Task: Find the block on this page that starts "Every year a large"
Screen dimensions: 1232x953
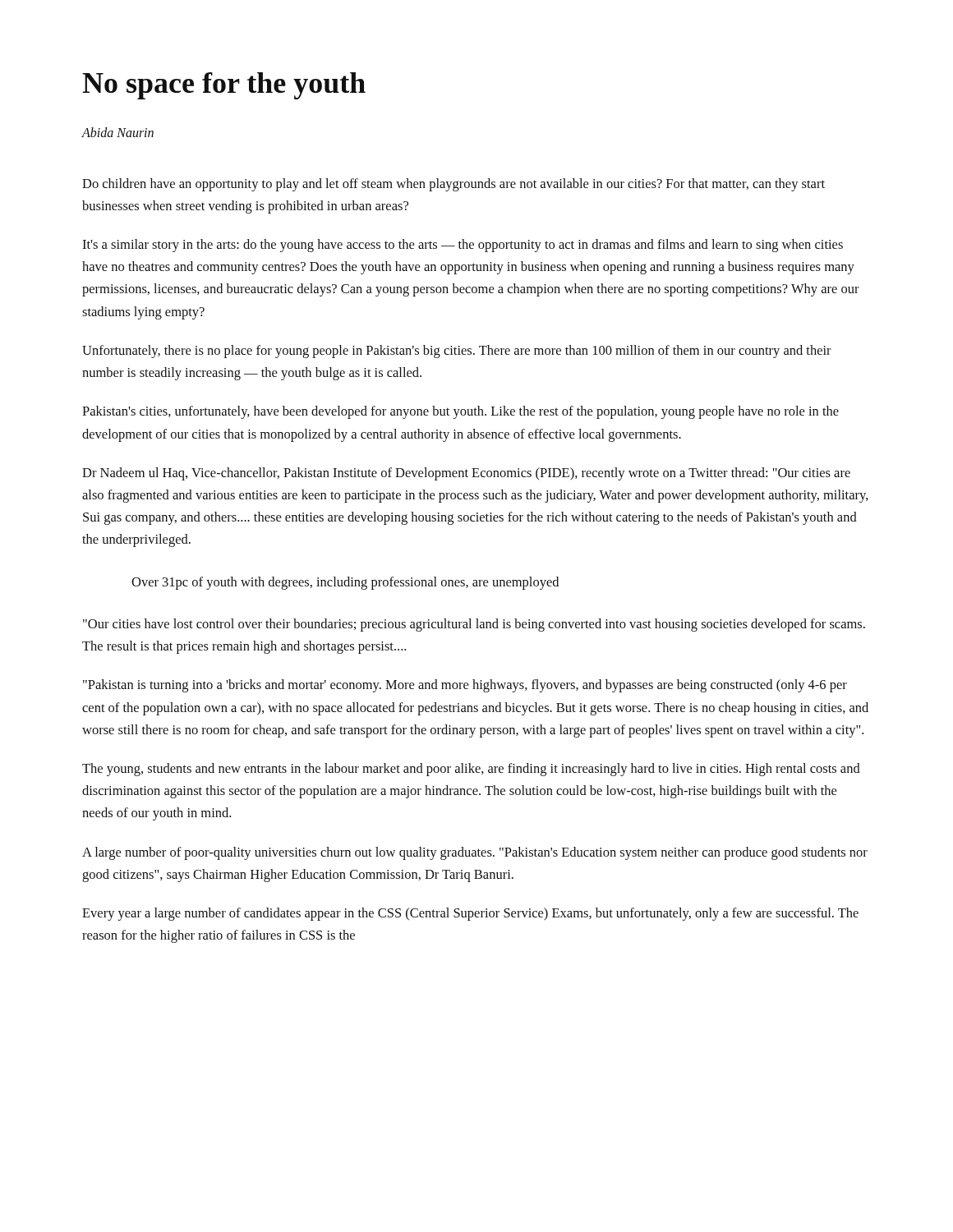Action: coord(470,924)
